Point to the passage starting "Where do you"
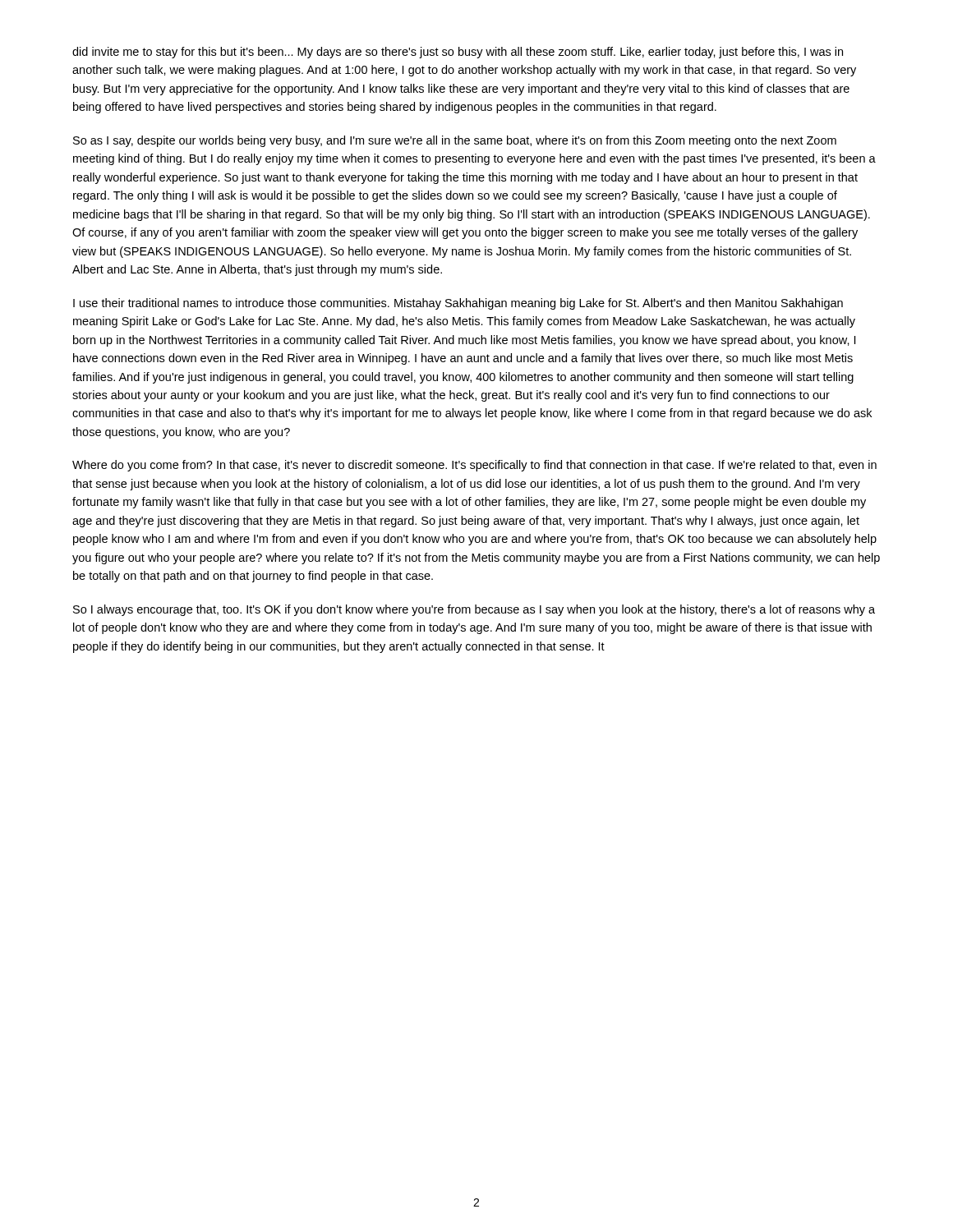Image resolution: width=953 pixels, height=1232 pixels. click(476, 521)
